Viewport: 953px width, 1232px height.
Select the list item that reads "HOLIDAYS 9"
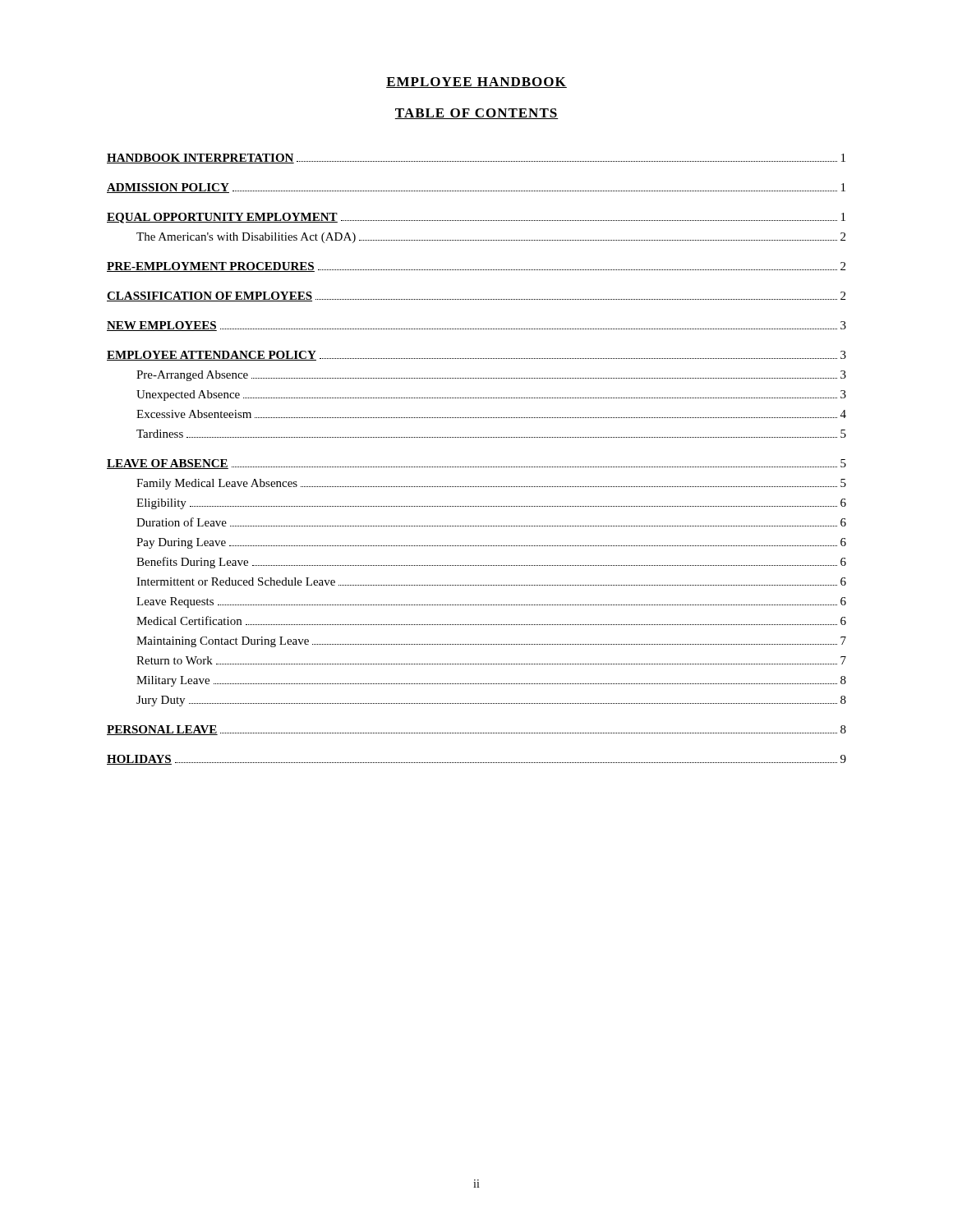pyautogui.click(x=476, y=759)
